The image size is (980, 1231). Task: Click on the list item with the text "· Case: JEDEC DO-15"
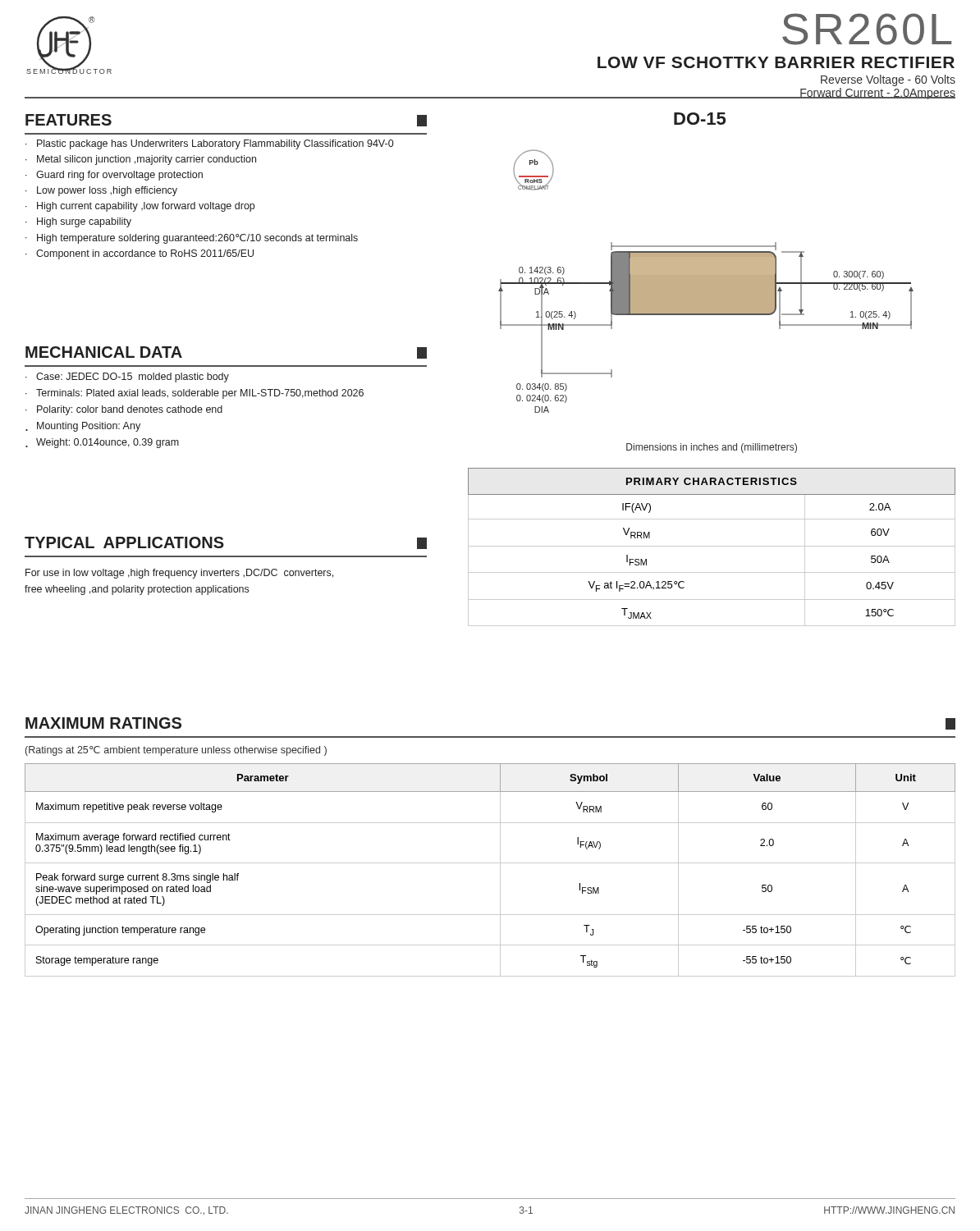[x=127, y=377]
